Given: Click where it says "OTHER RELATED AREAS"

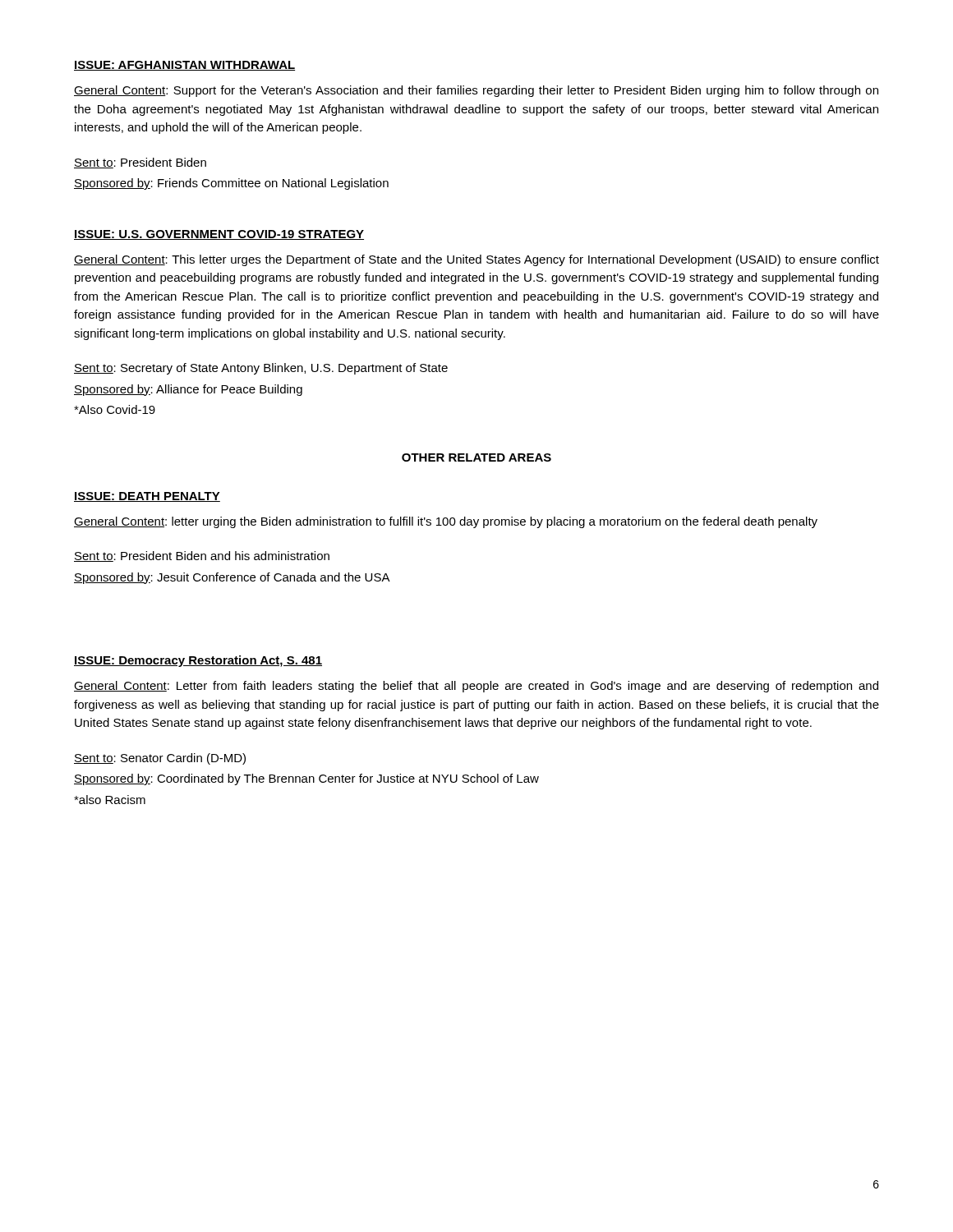Looking at the screenshot, I should coord(476,457).
